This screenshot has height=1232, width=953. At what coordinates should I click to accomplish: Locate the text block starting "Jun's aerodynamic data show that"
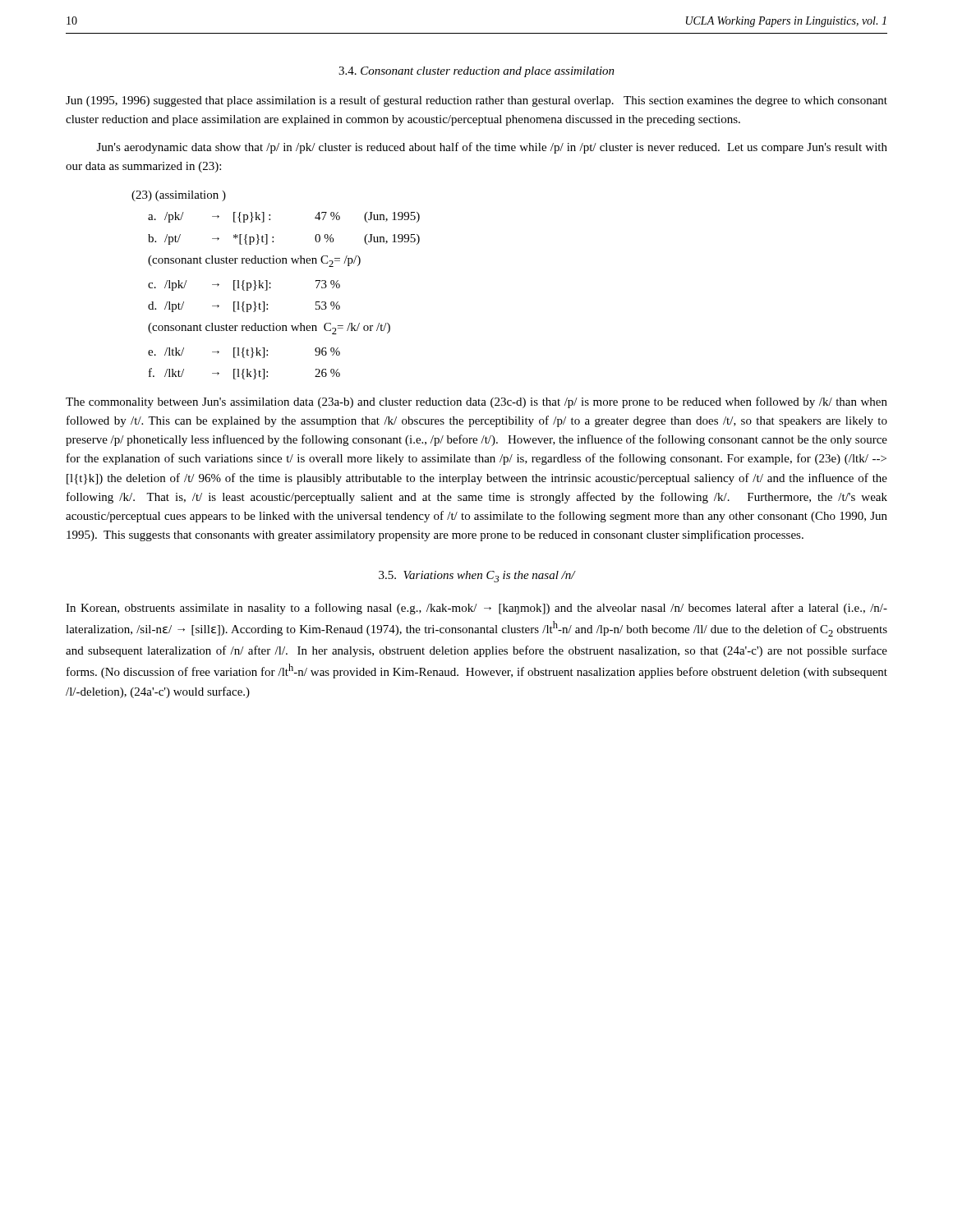476,156
